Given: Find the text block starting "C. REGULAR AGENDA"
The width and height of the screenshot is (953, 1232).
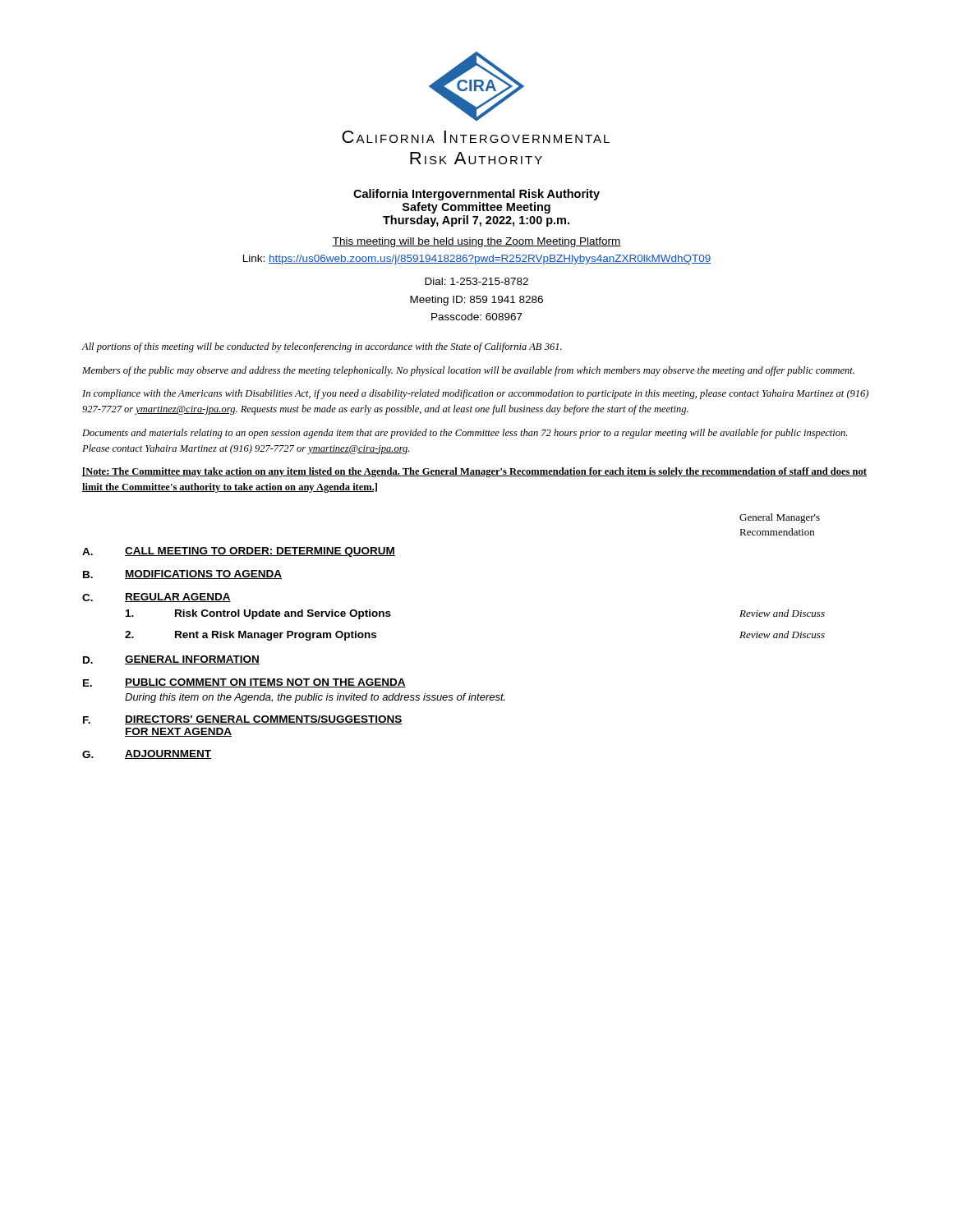Looking at the screenshot, I should [157, 598].
